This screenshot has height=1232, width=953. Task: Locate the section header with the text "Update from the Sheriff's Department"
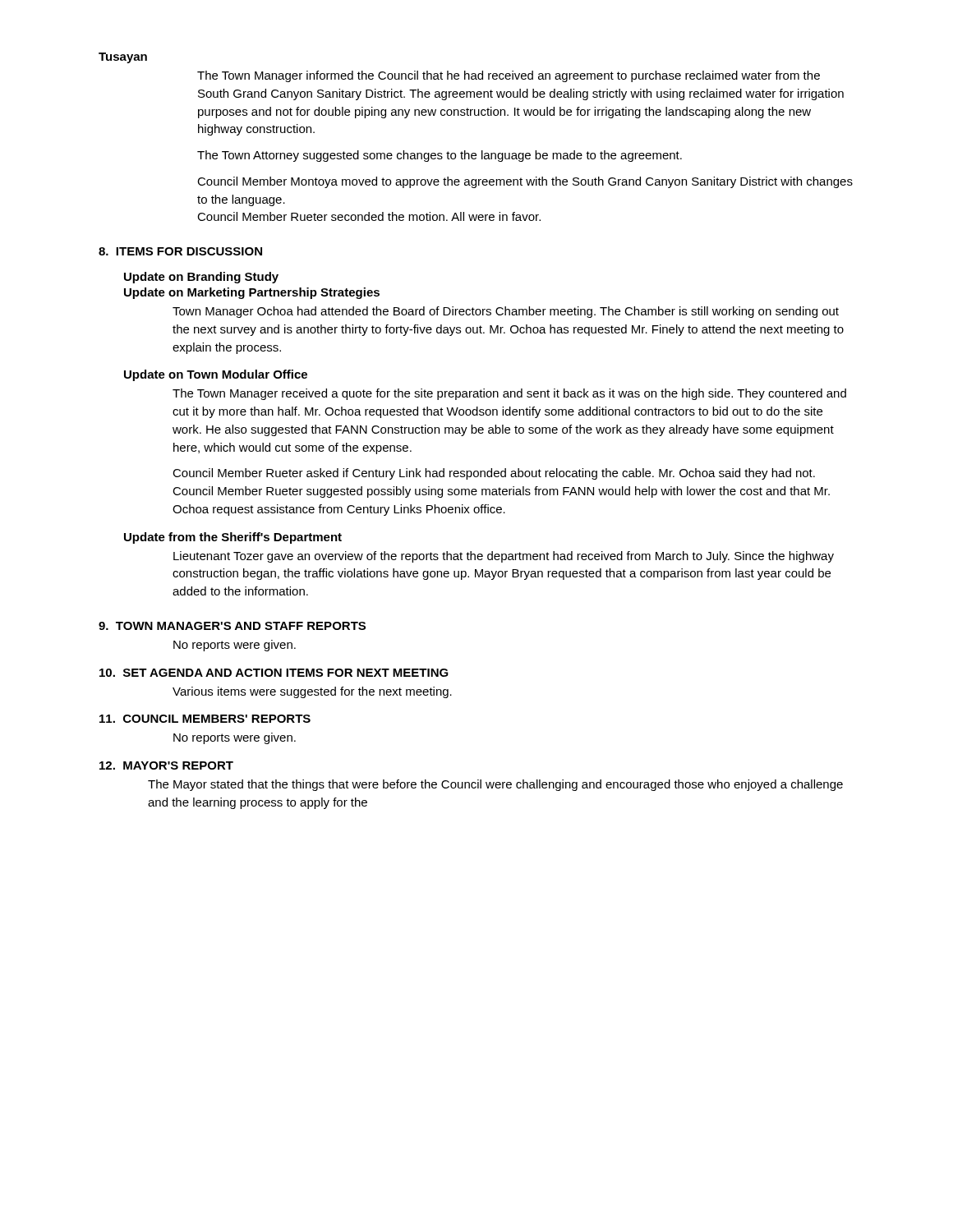click(x=233, y=536)
